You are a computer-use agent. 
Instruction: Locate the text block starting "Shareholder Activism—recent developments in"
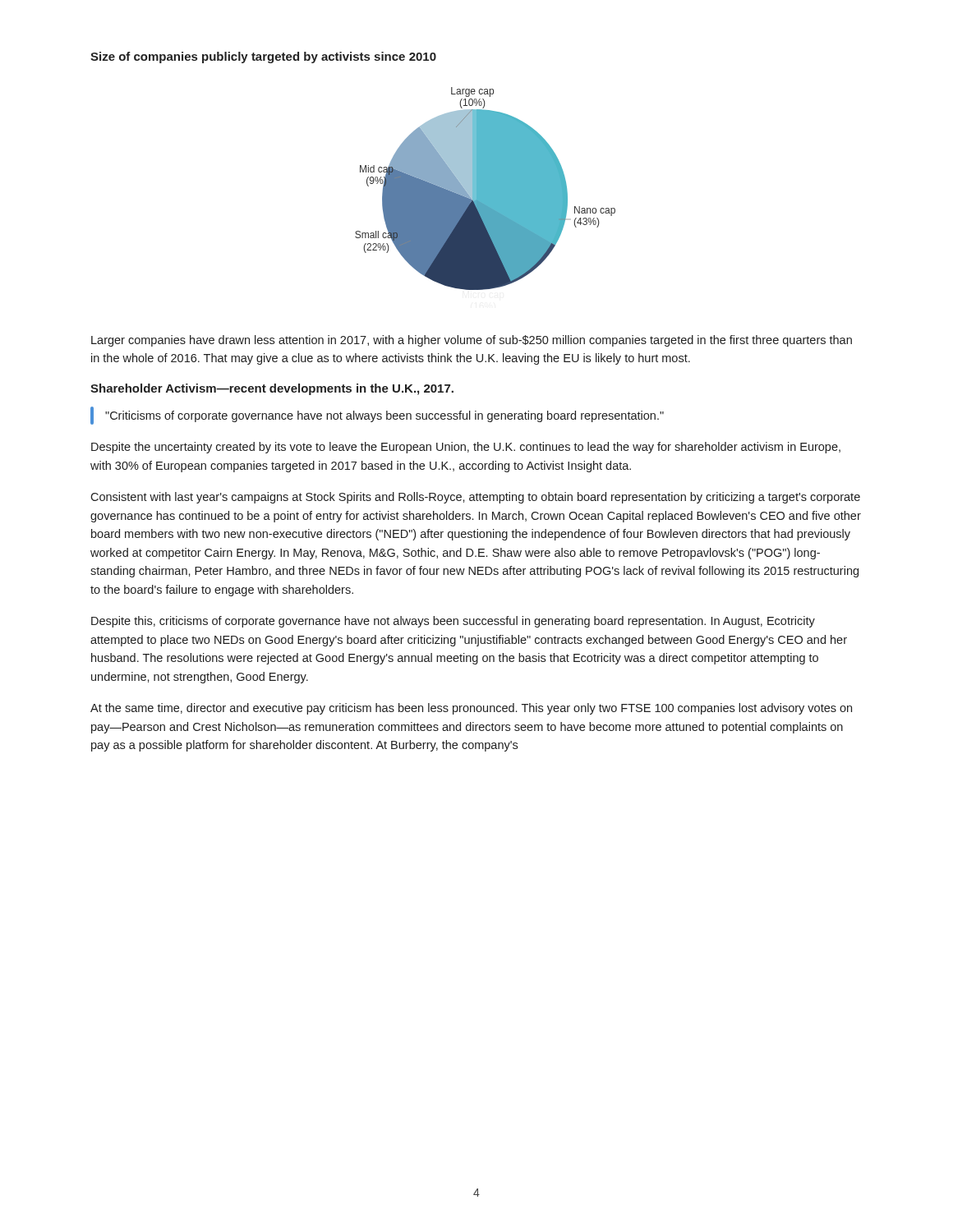point(272,388)
